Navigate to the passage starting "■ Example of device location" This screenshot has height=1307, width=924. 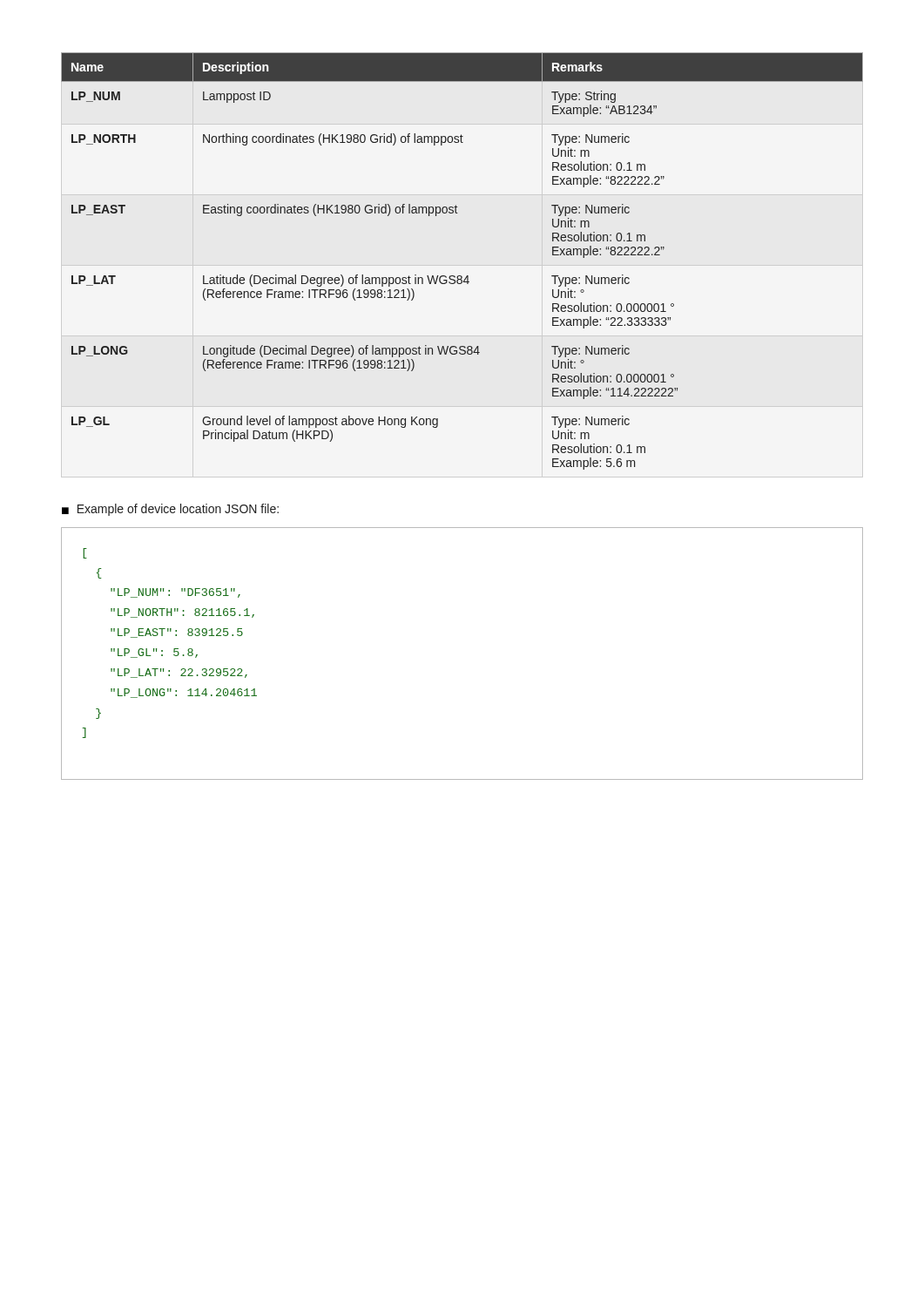(170, 510)
